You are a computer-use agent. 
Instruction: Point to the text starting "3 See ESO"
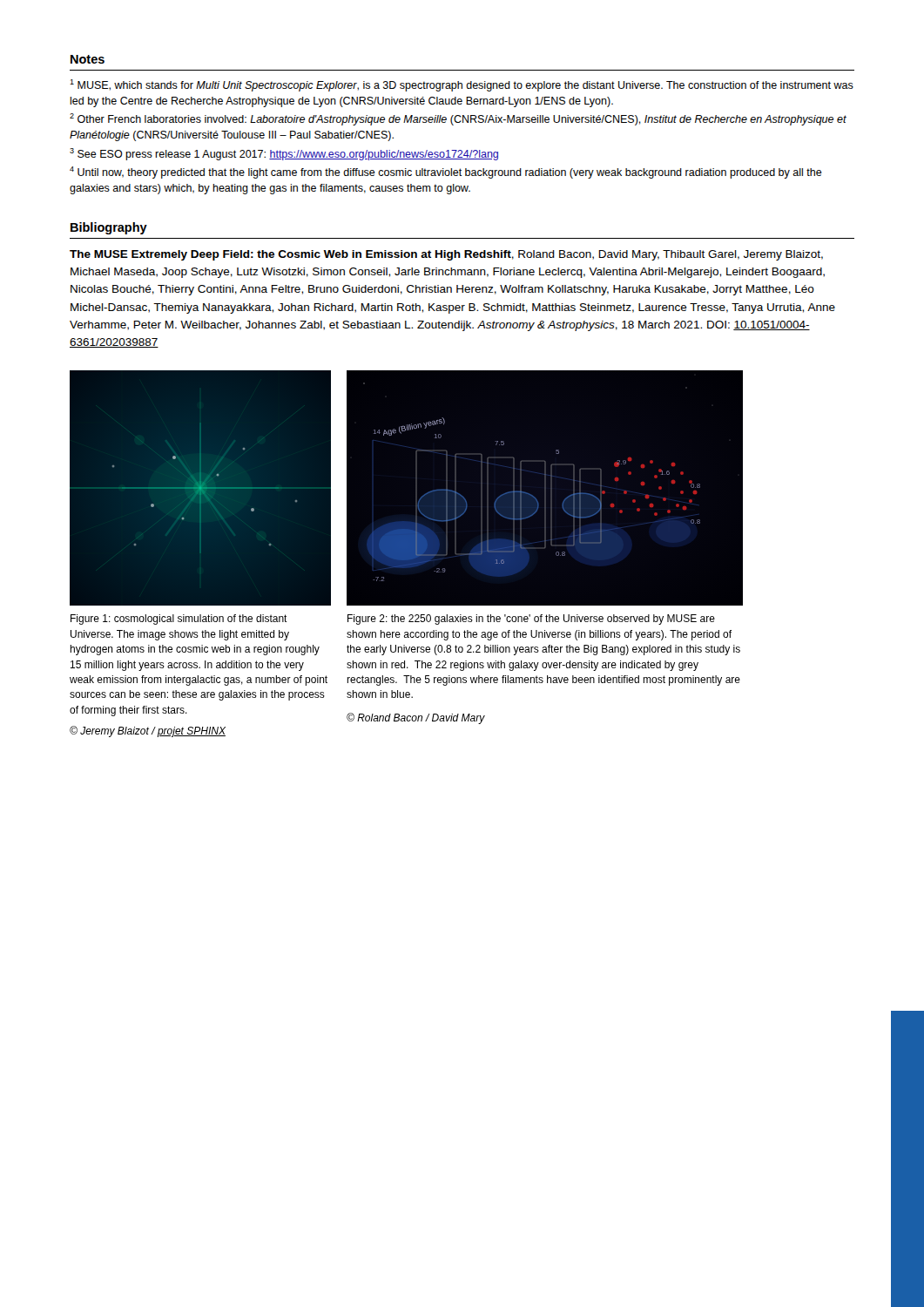284,153
